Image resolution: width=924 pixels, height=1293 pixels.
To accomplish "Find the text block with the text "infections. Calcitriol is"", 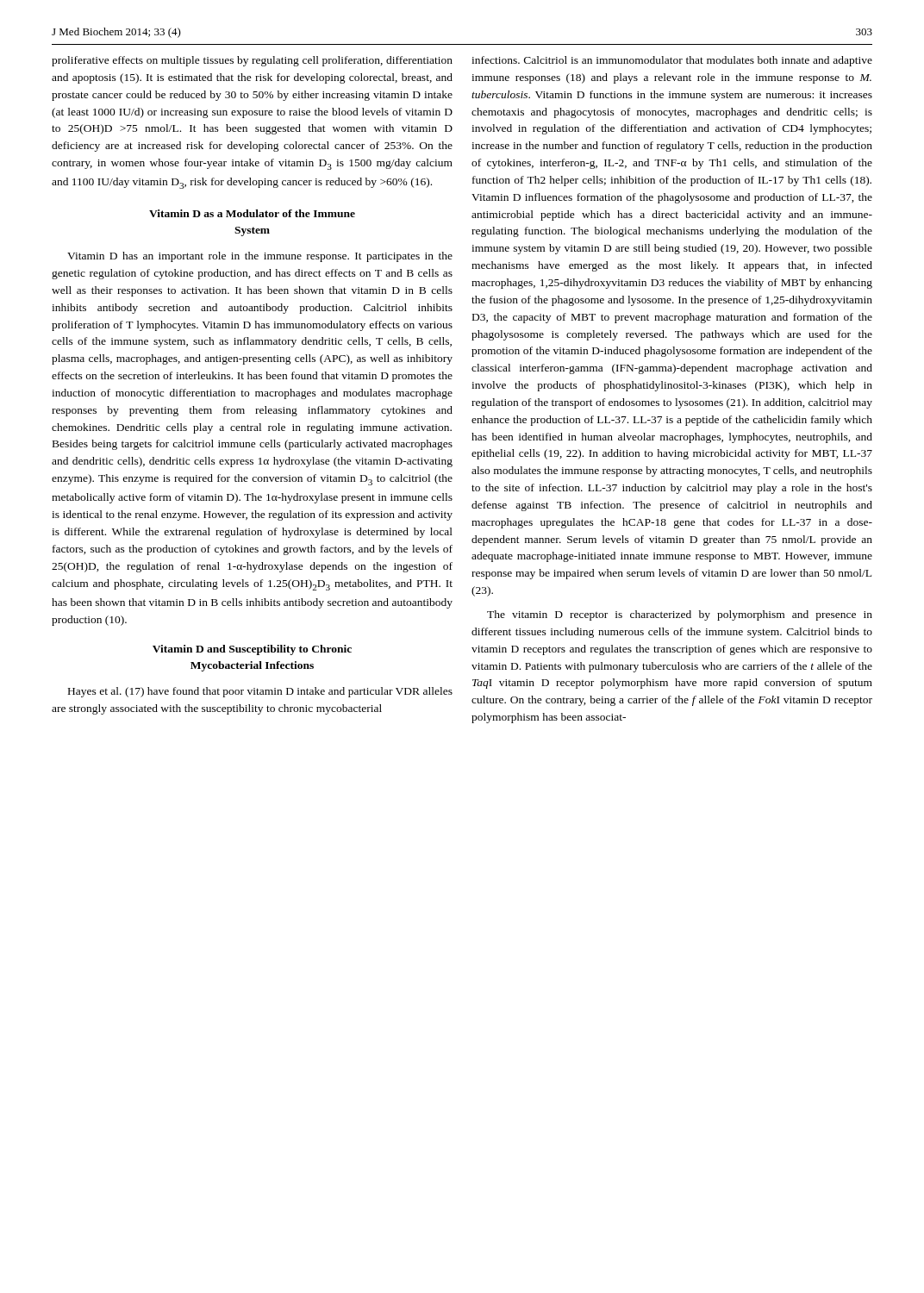I will tap(672, 389).
